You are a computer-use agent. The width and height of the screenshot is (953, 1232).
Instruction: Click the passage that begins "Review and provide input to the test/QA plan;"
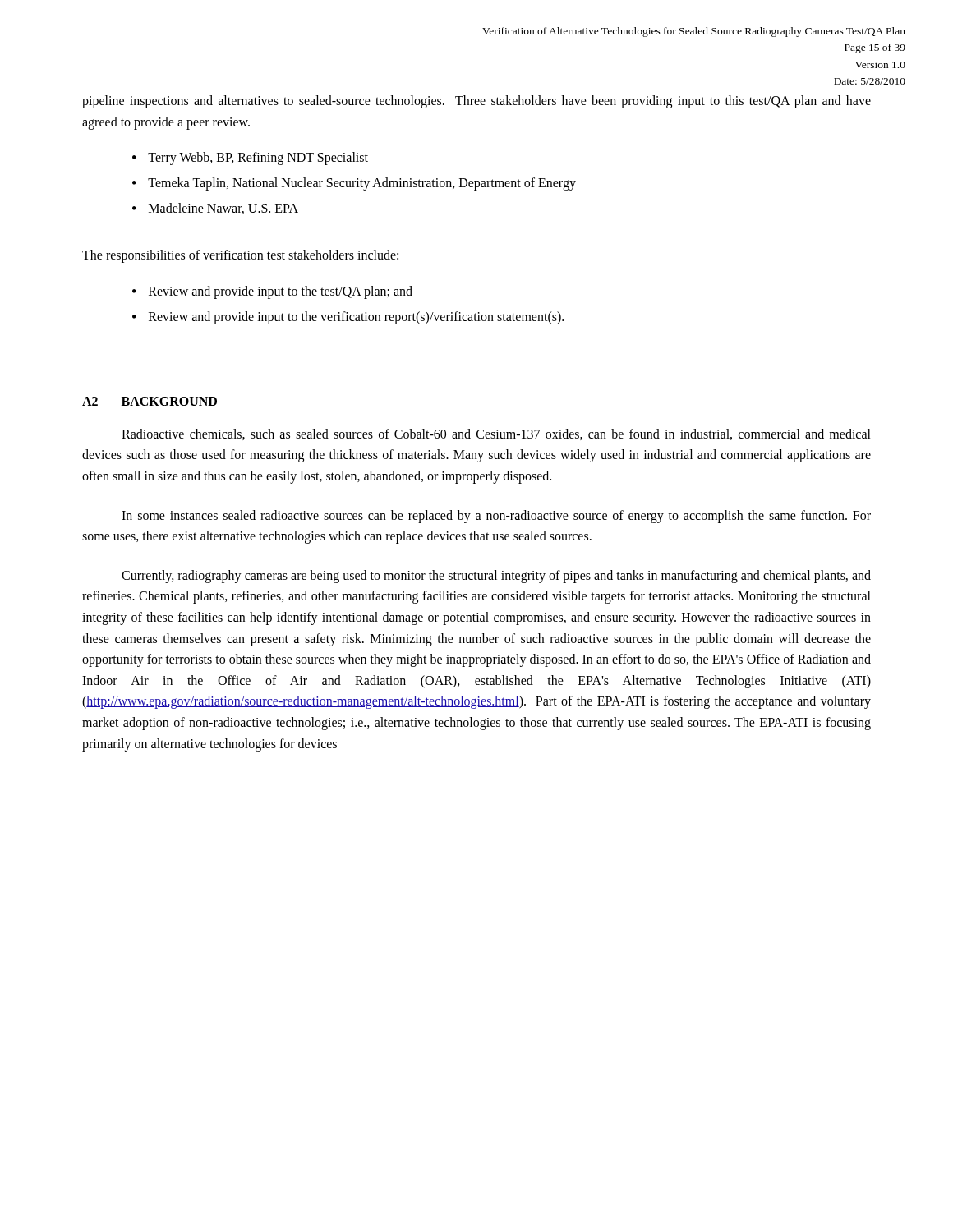tap(280, 291)
